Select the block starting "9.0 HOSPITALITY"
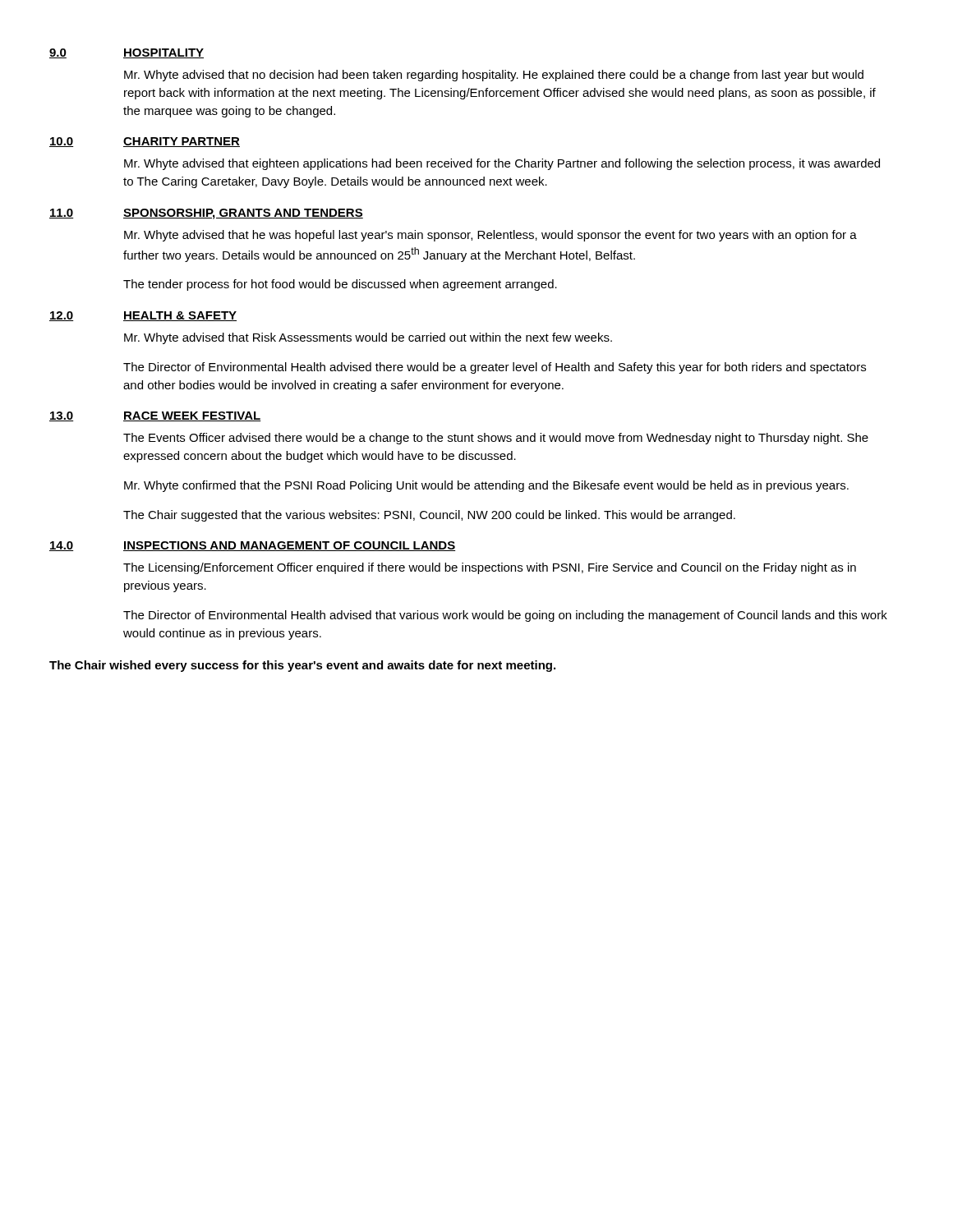953x1232 pixels. pyautogui.click(x=127, y=53)
